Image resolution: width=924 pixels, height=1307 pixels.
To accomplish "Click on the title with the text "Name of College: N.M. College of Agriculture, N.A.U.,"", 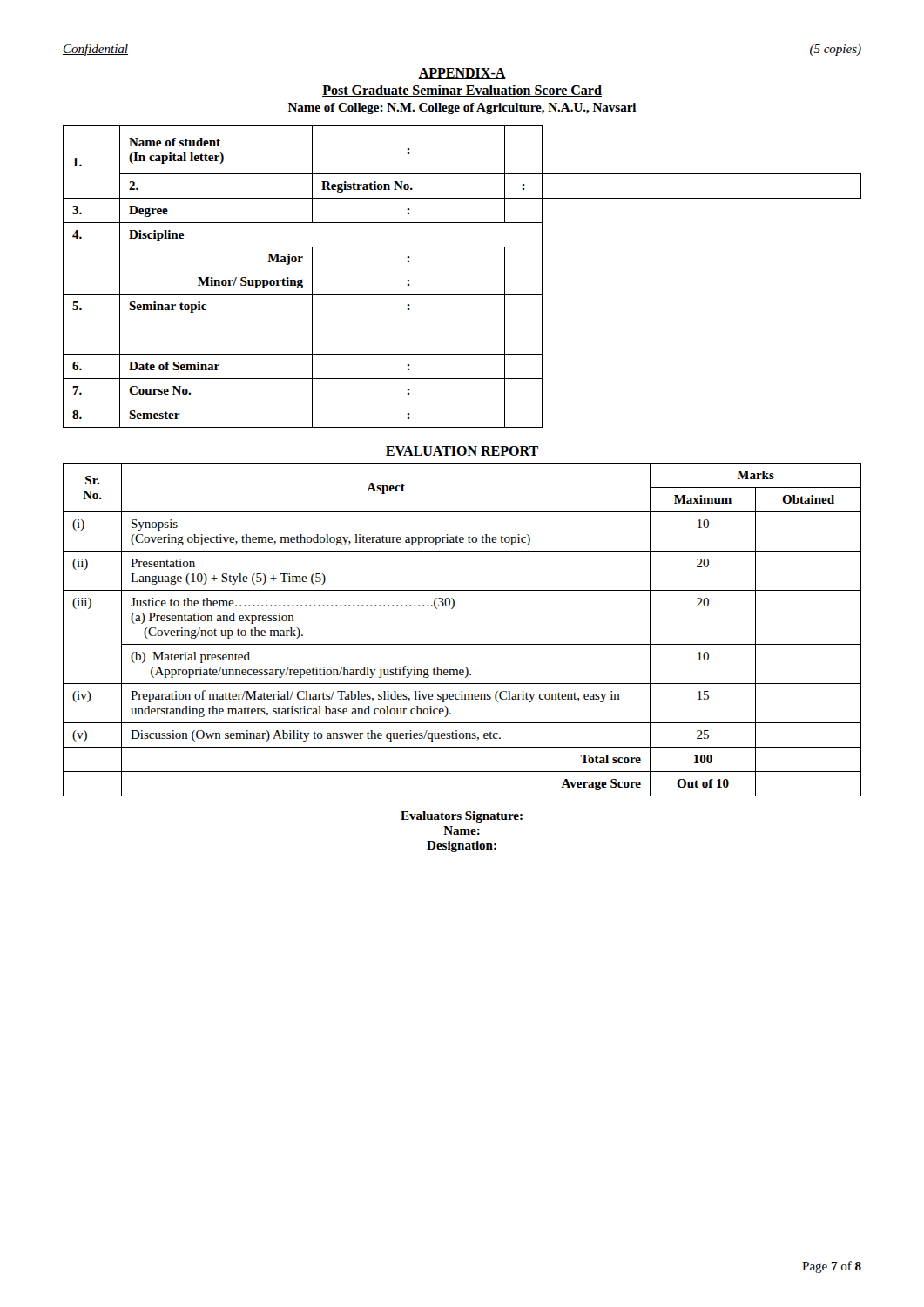I will (x=462, y=107).
